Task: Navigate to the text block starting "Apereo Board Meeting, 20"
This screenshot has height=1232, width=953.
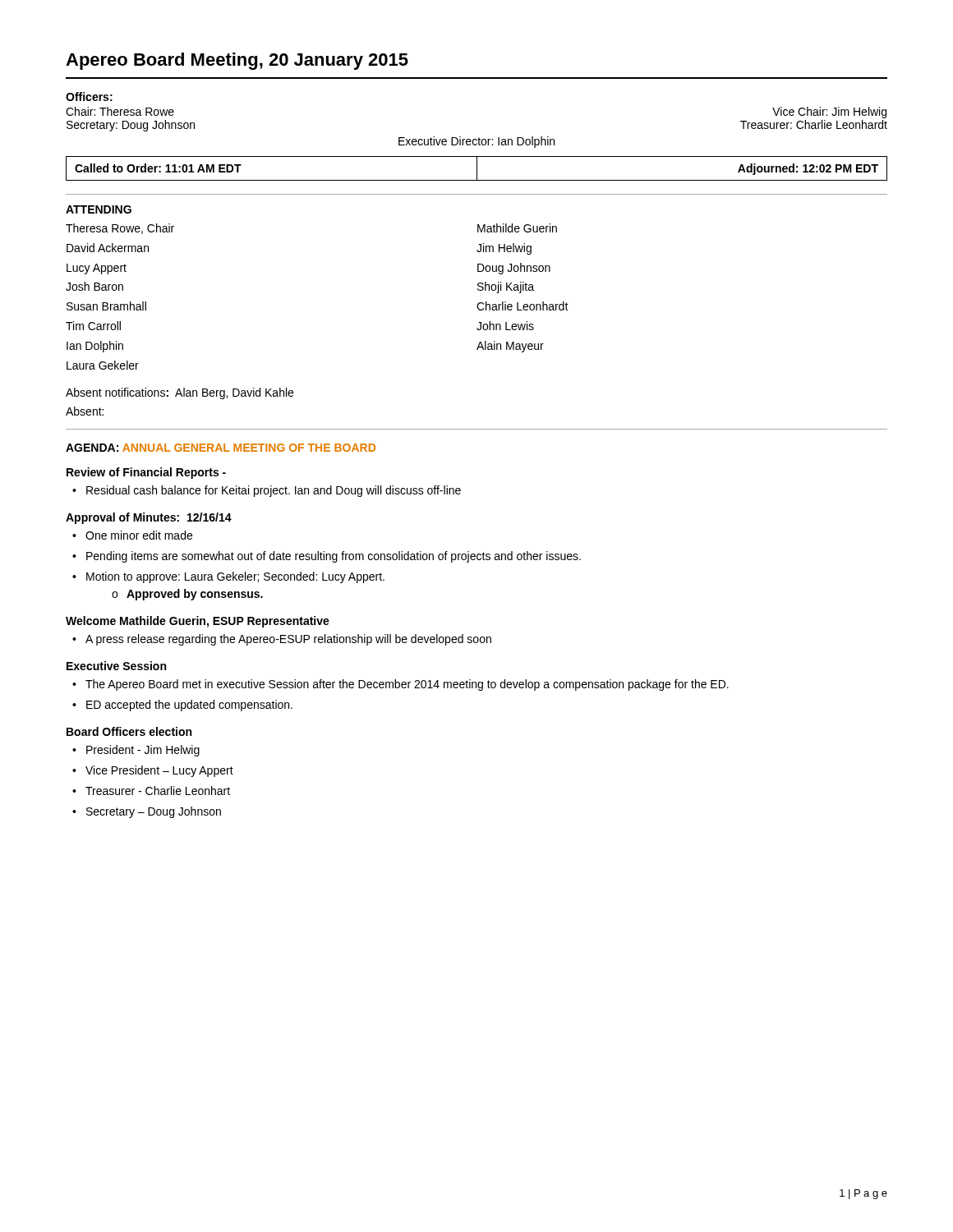Action: 237,61
